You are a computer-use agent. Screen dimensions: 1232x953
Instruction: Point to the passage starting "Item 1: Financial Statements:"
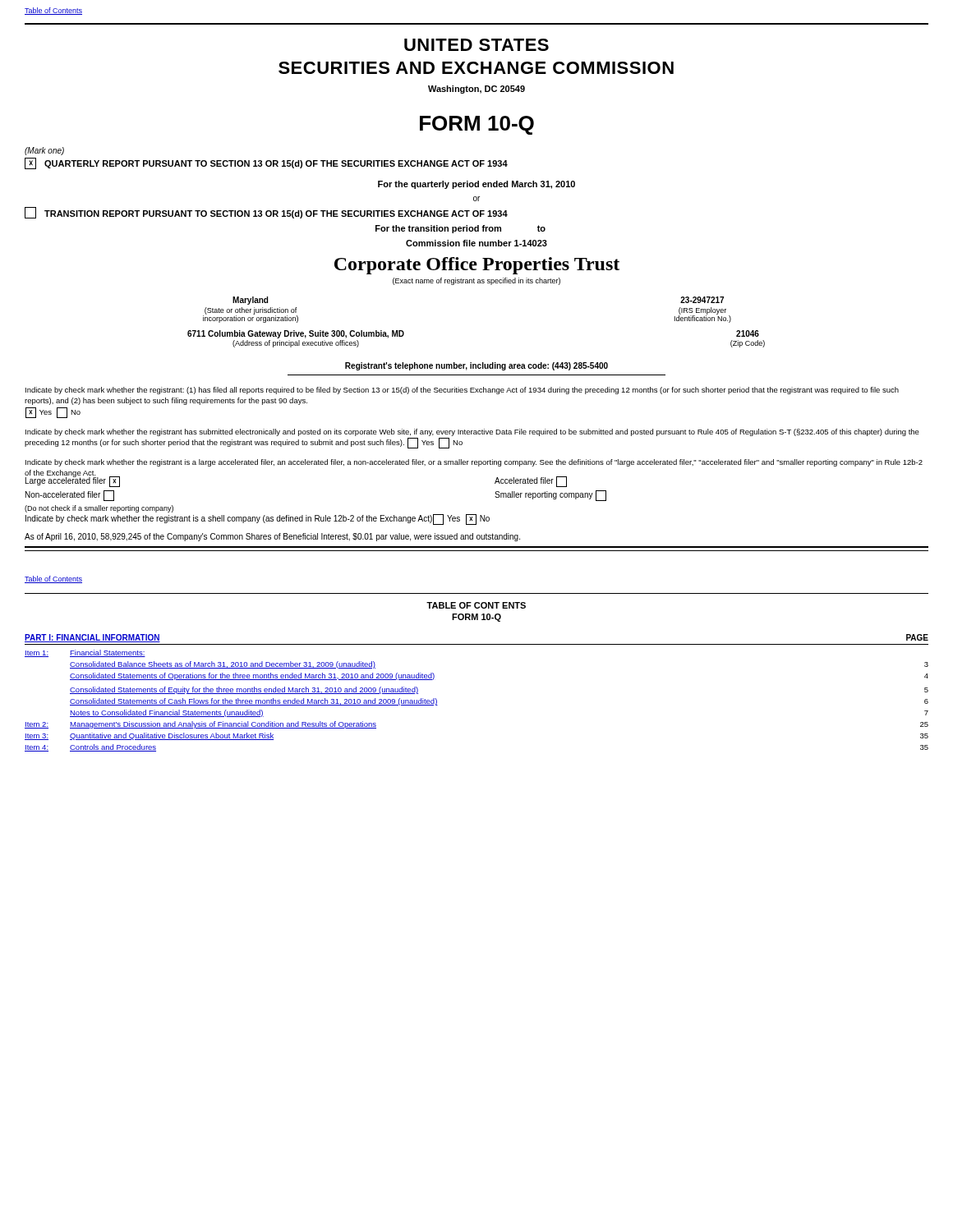(x=476, y=653)
